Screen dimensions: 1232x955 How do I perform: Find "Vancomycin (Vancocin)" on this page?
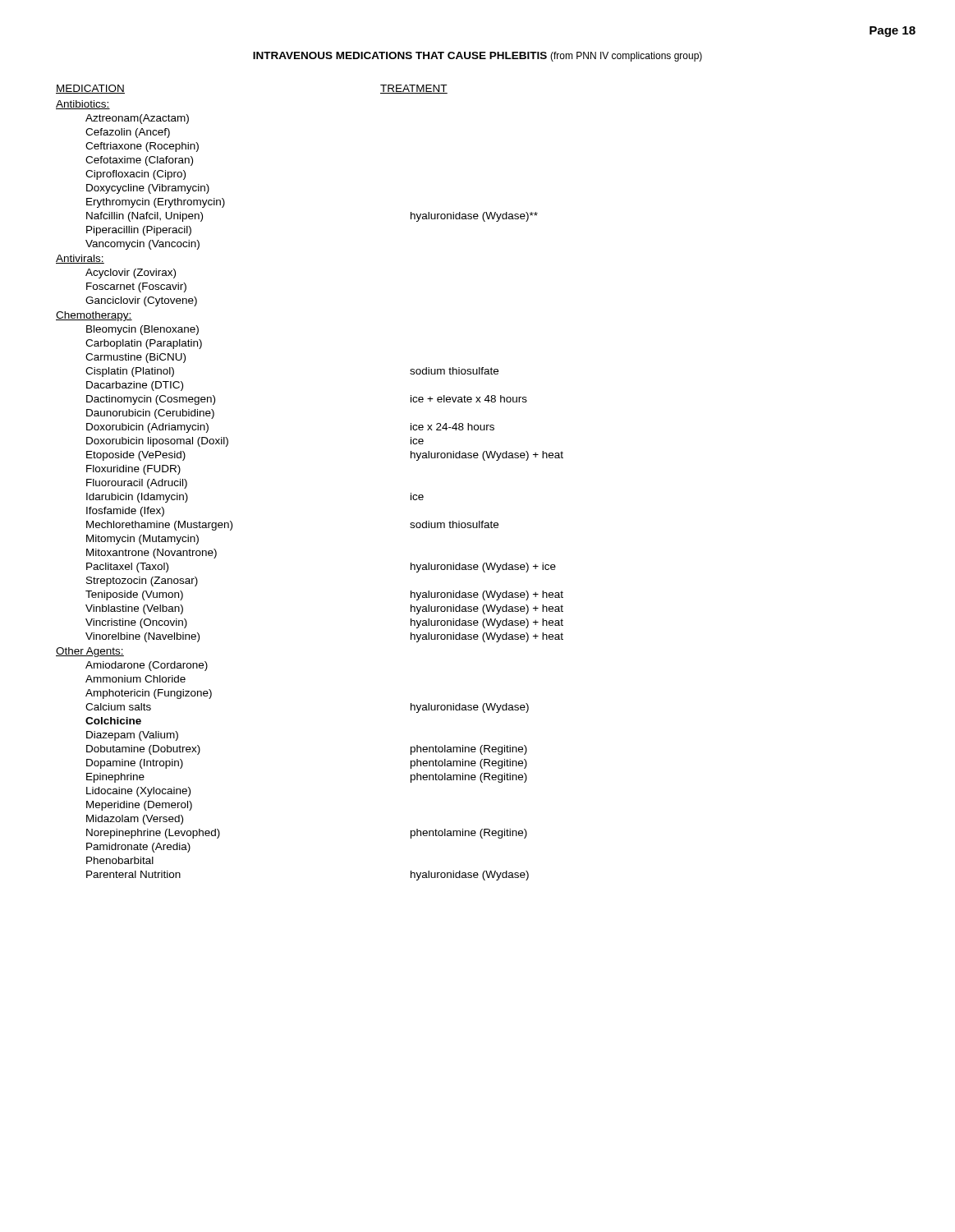click(x=210, y=244)
